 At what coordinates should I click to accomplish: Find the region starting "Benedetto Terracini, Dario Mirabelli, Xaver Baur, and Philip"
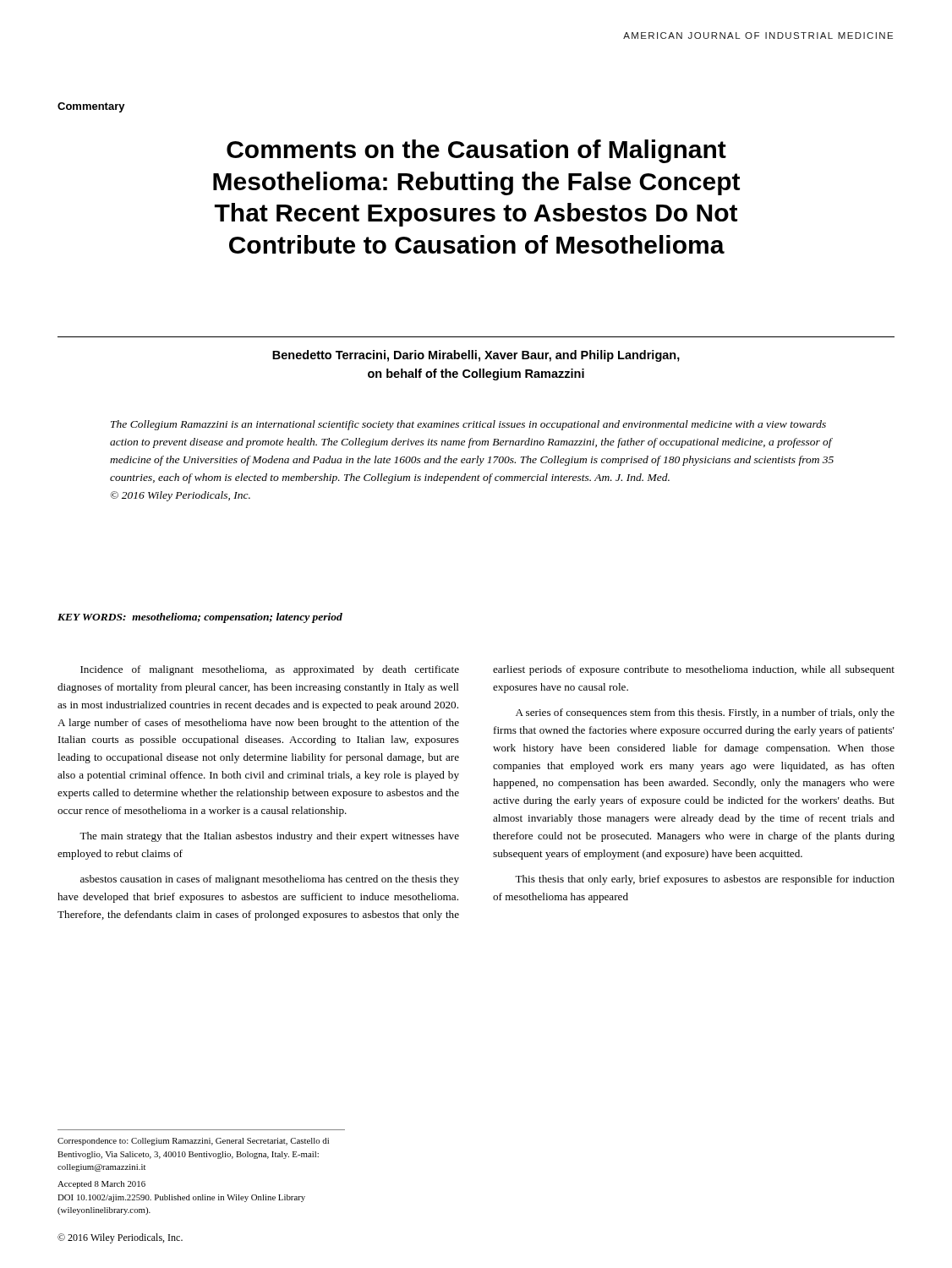(x=476, y=364)
